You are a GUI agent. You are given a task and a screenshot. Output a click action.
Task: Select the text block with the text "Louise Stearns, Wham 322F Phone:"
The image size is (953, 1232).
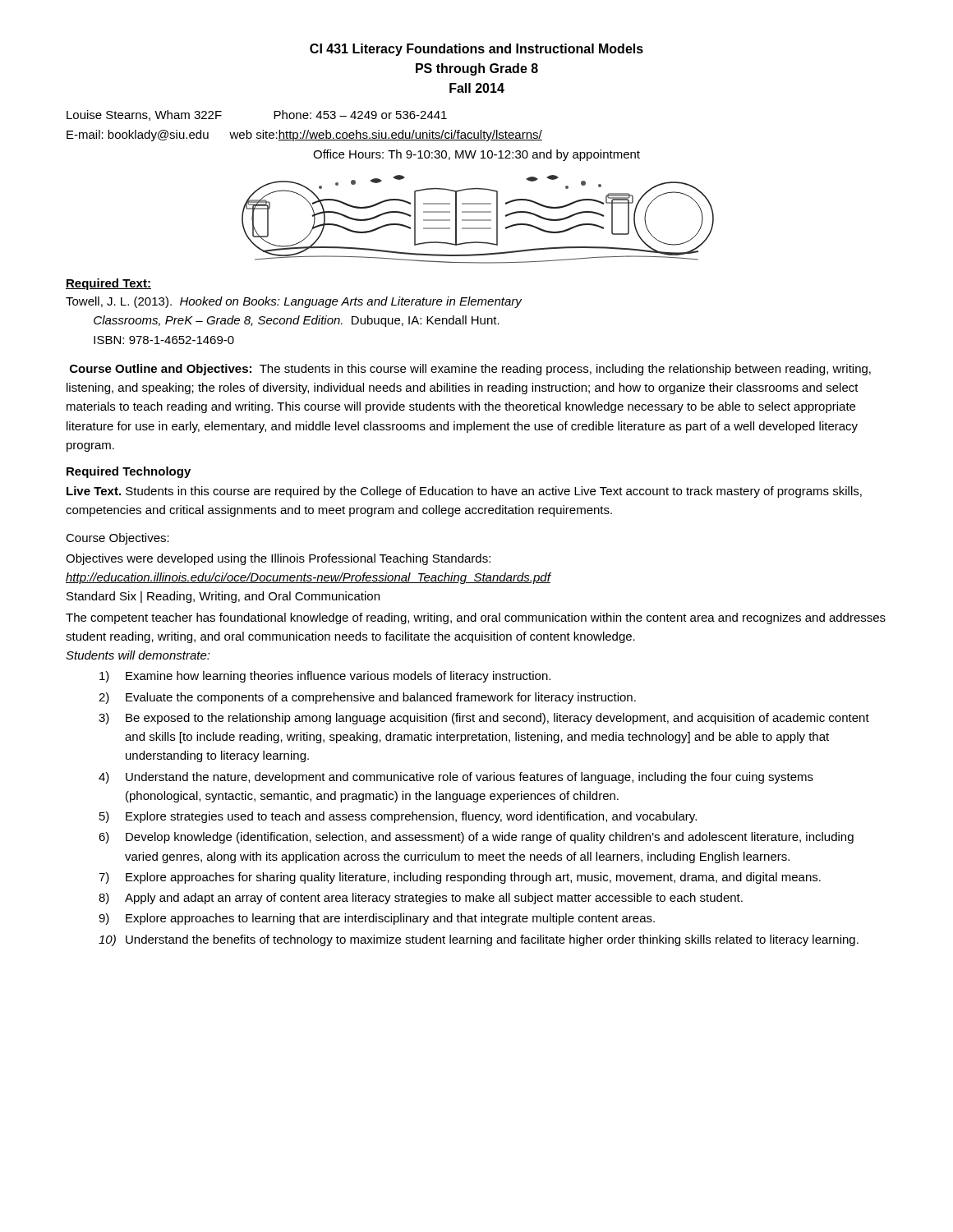coord(476,136)
